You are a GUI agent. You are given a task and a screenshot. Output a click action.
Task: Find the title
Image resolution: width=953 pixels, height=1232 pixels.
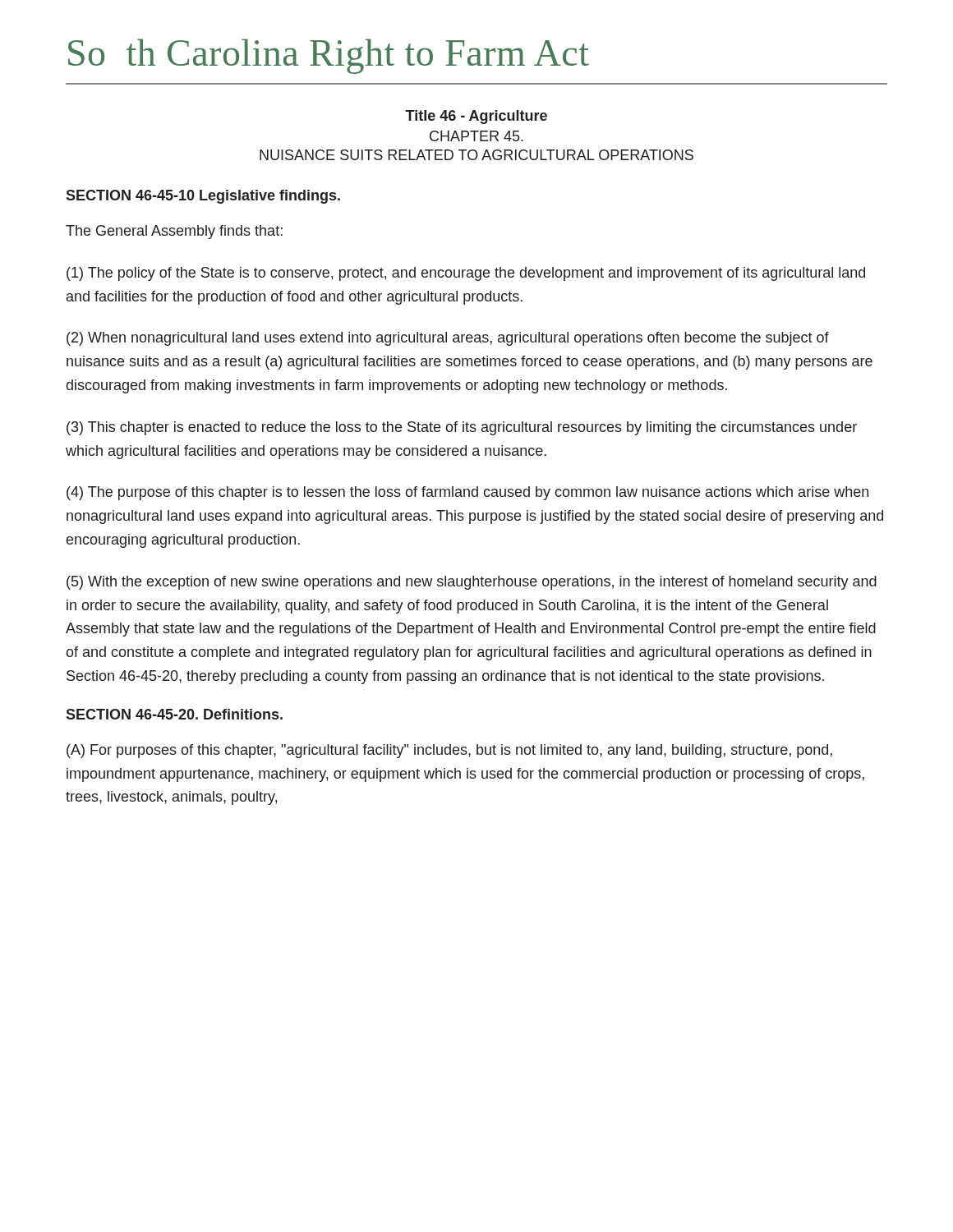click(476, 53)
